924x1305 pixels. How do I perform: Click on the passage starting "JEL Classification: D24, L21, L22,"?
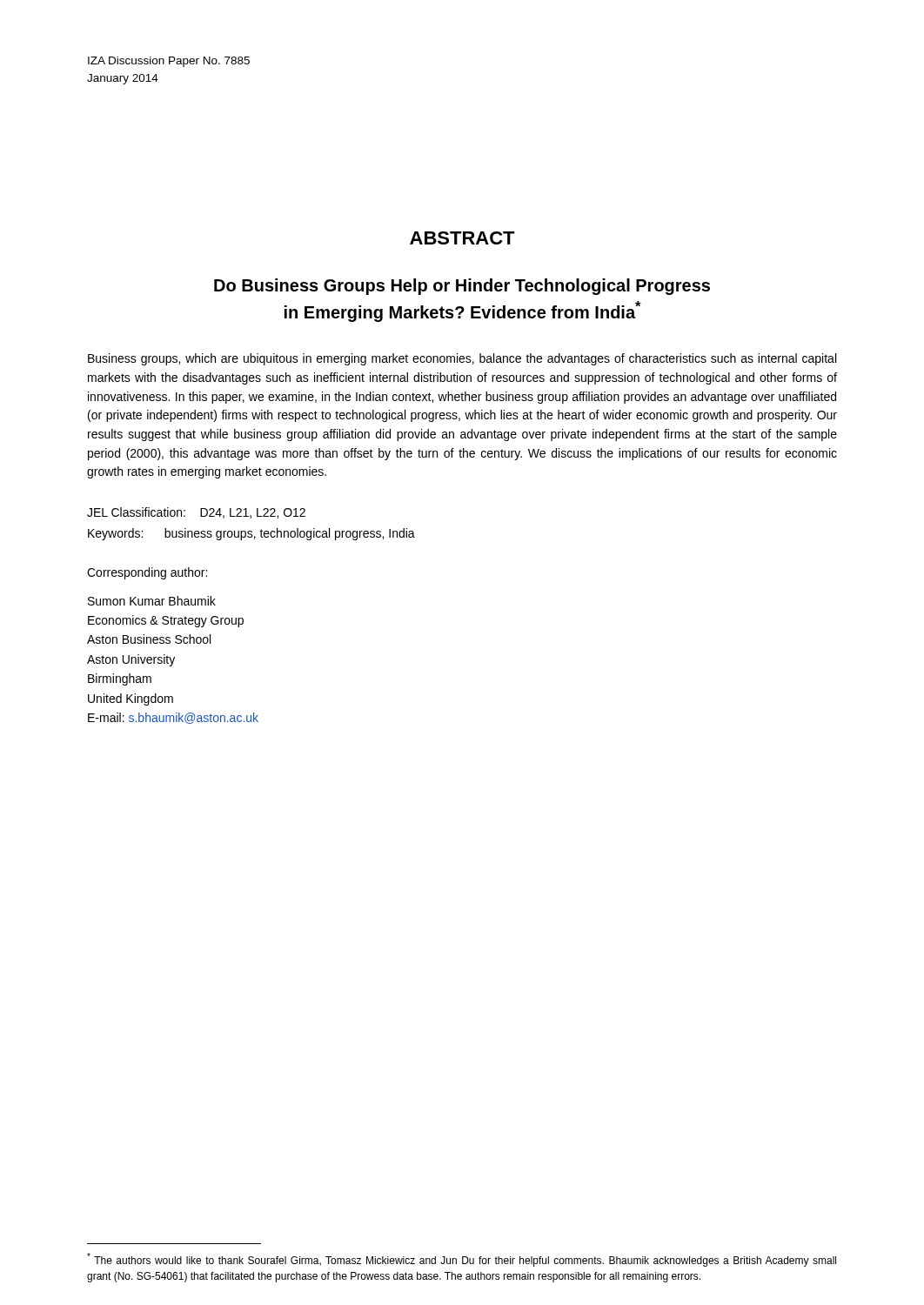point(196,512)
